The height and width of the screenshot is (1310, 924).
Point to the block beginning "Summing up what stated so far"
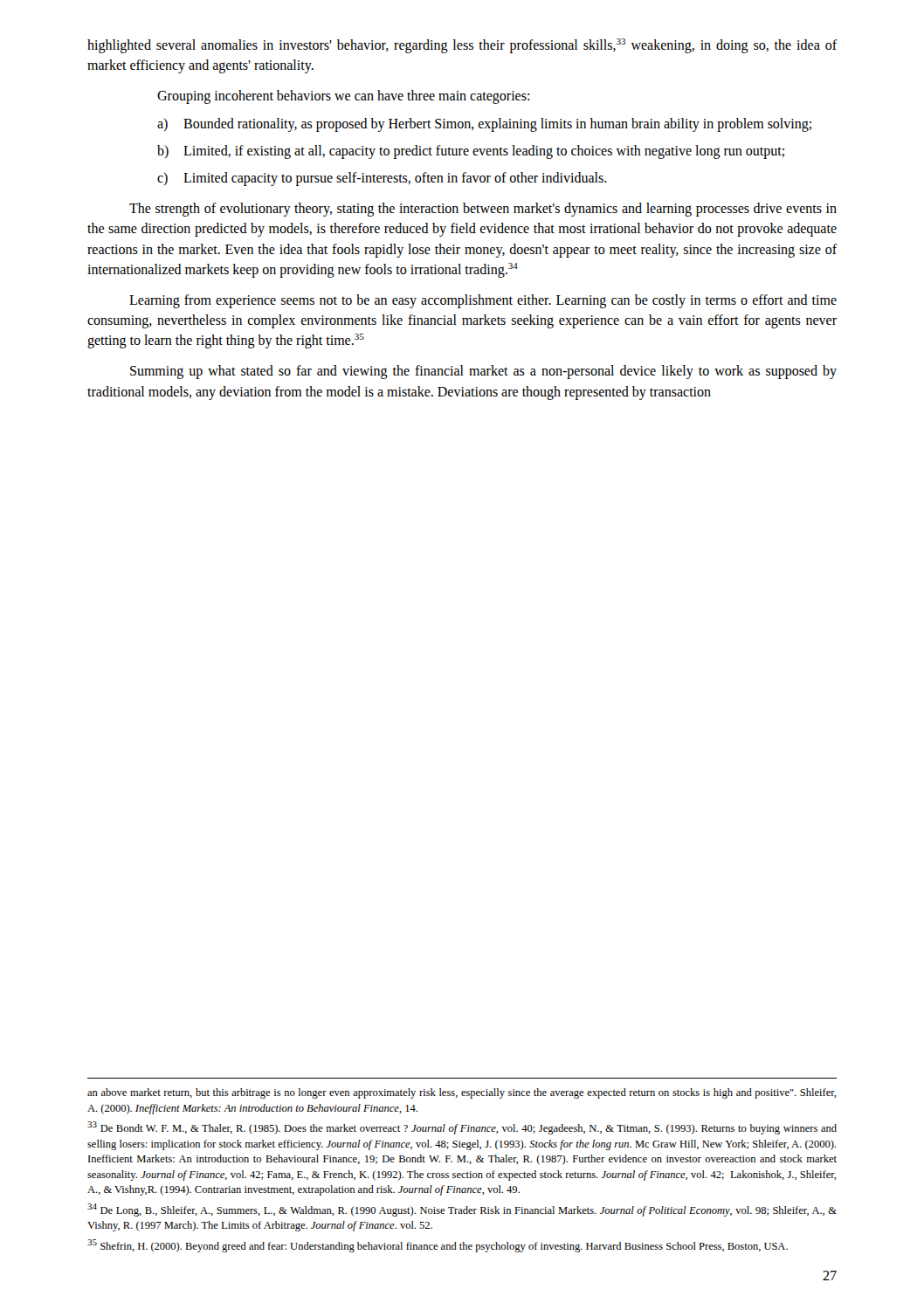click(x=462, y=381)
